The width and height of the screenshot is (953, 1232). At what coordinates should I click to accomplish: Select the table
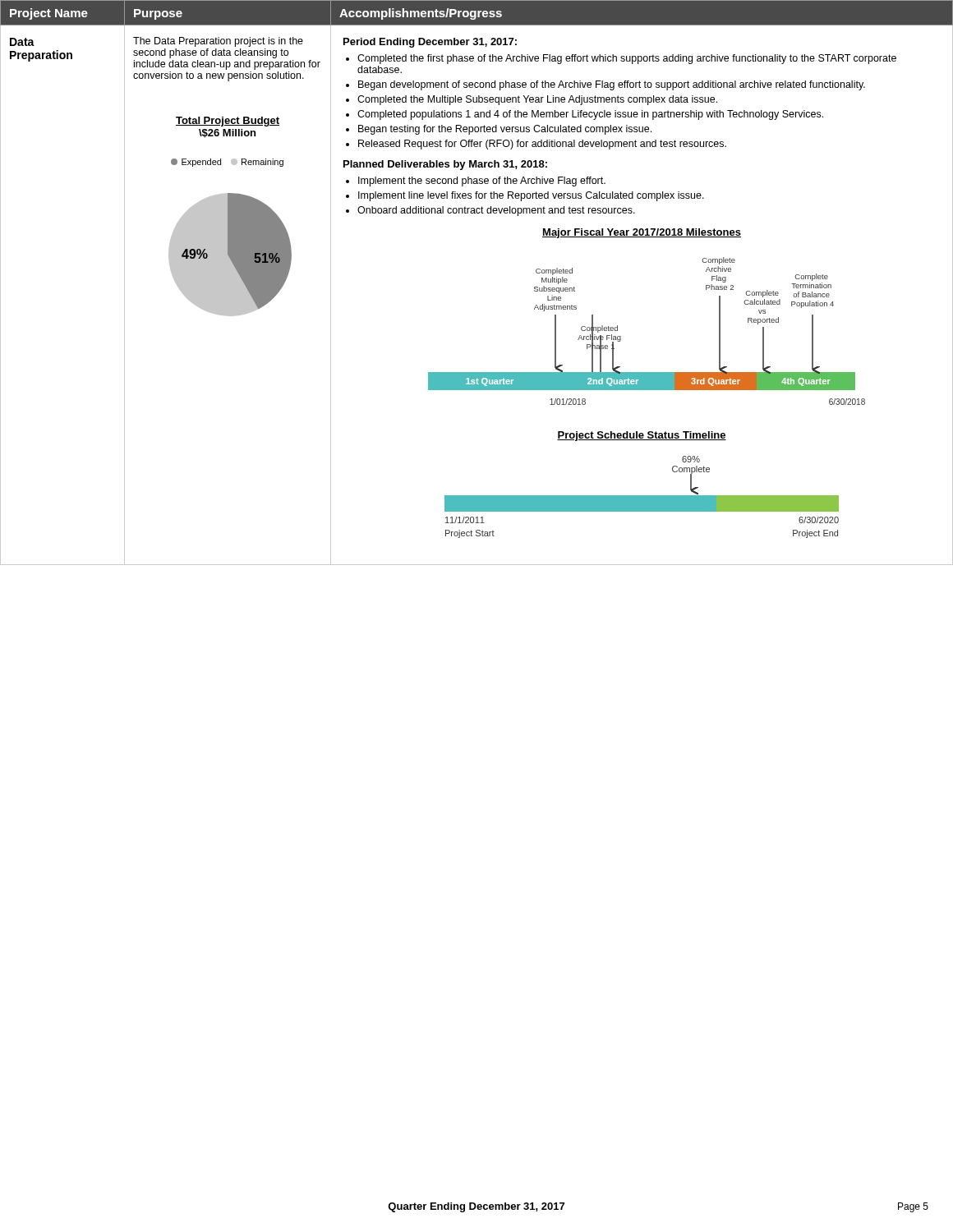[476, 283]
